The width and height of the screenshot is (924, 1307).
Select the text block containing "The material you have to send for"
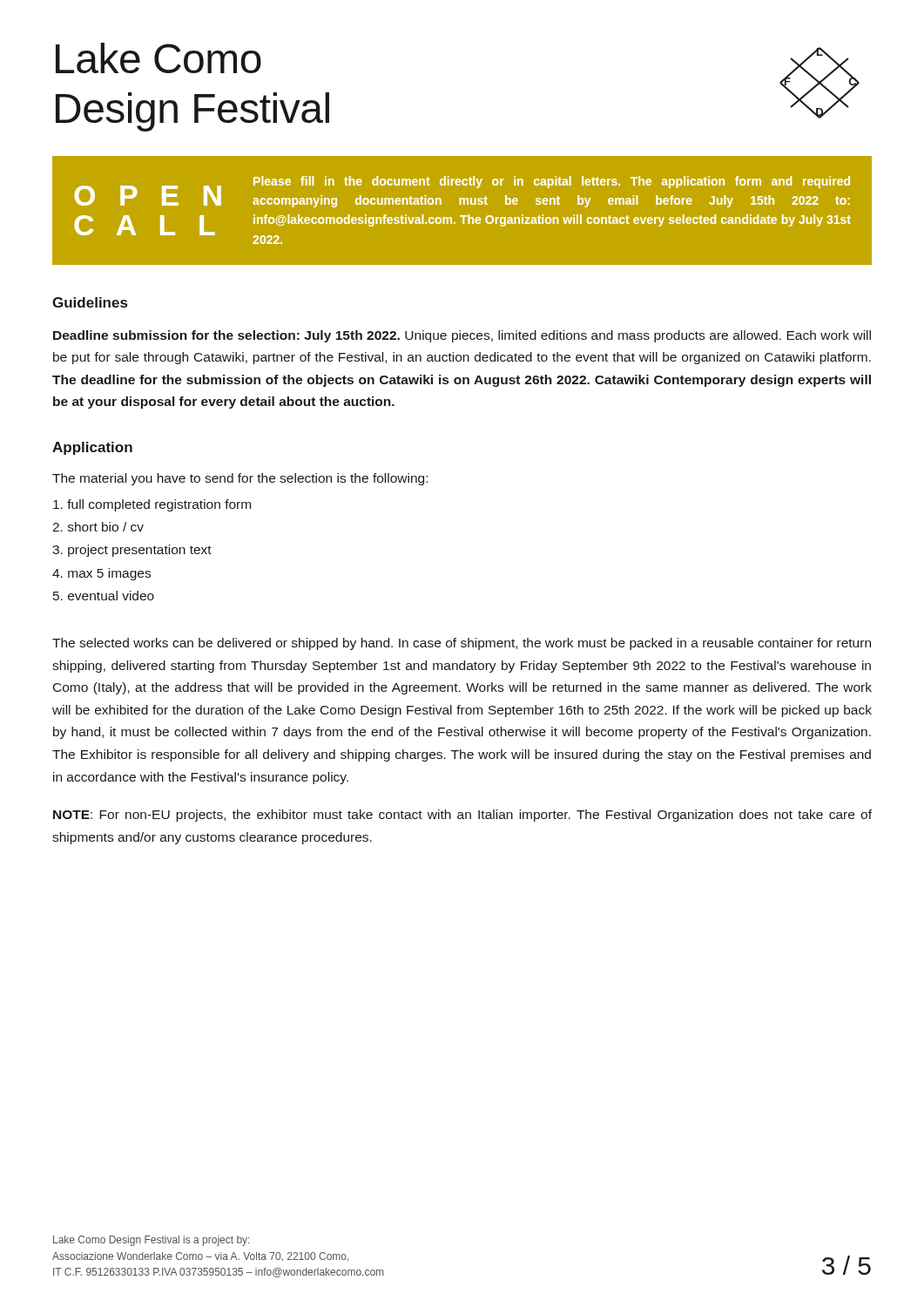point(241,478)
